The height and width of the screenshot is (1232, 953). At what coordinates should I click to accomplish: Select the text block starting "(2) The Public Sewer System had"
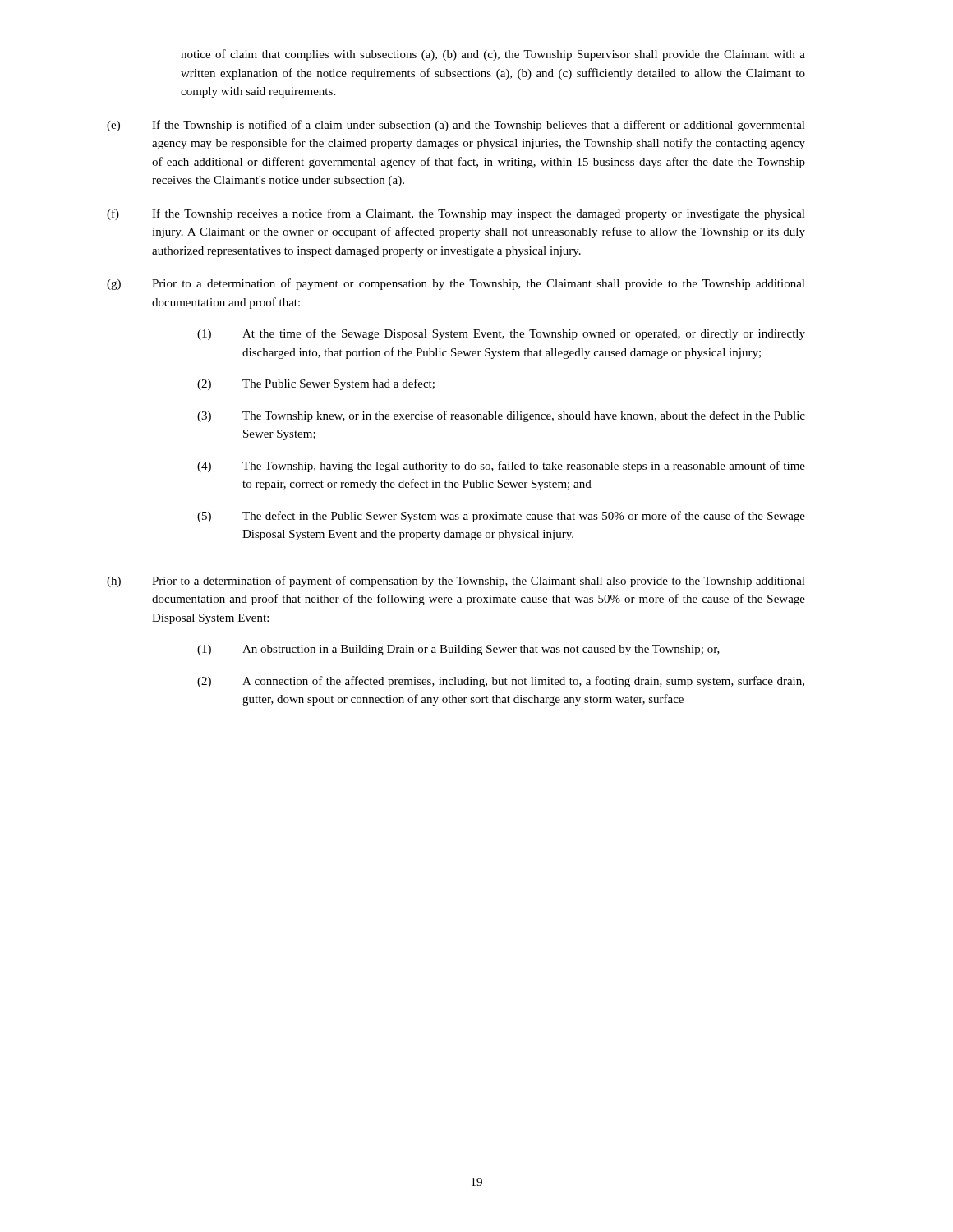coord(316,384)
